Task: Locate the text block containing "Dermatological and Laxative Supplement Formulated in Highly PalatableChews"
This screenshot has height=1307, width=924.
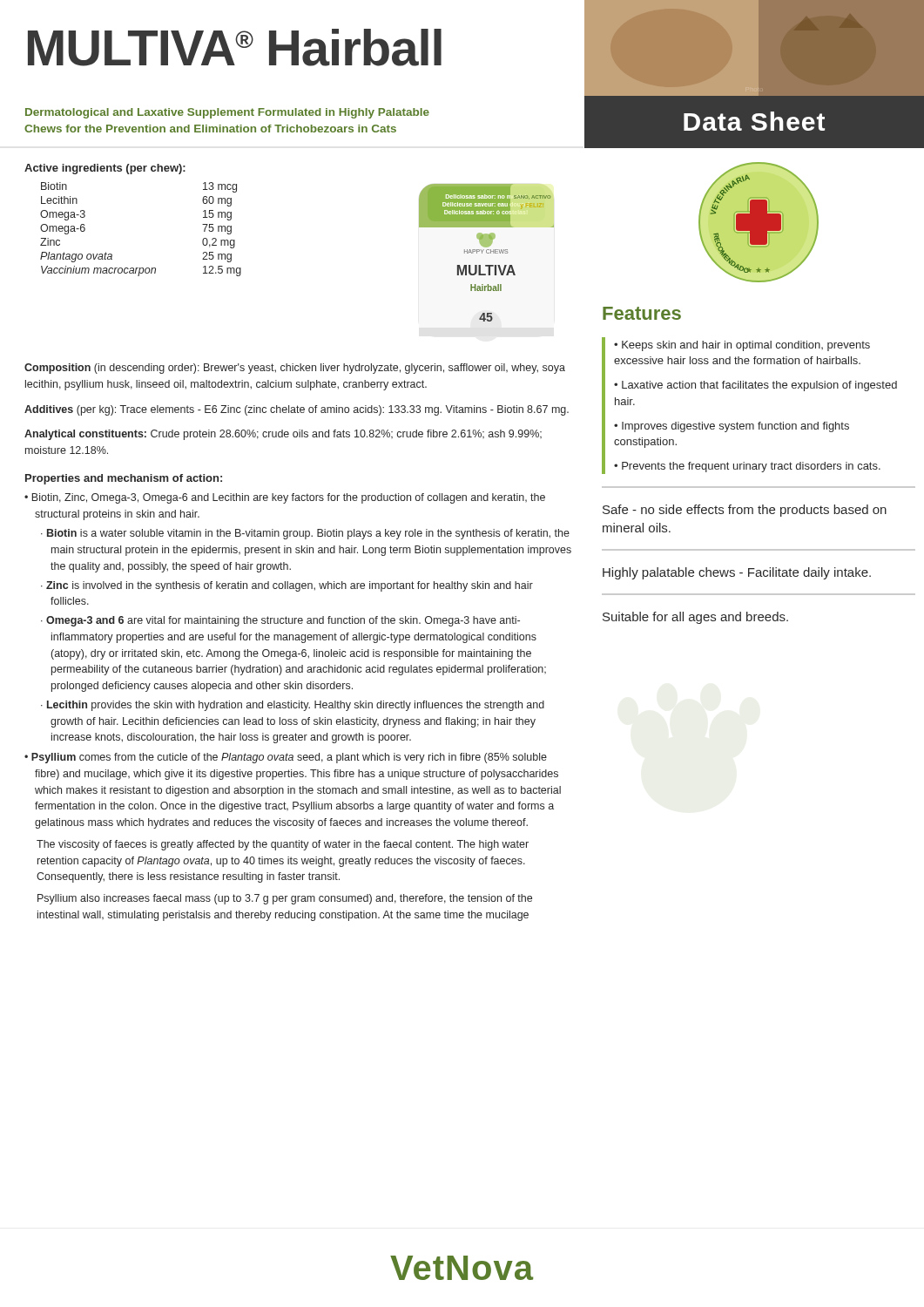Action: click(x=292, y=121)
